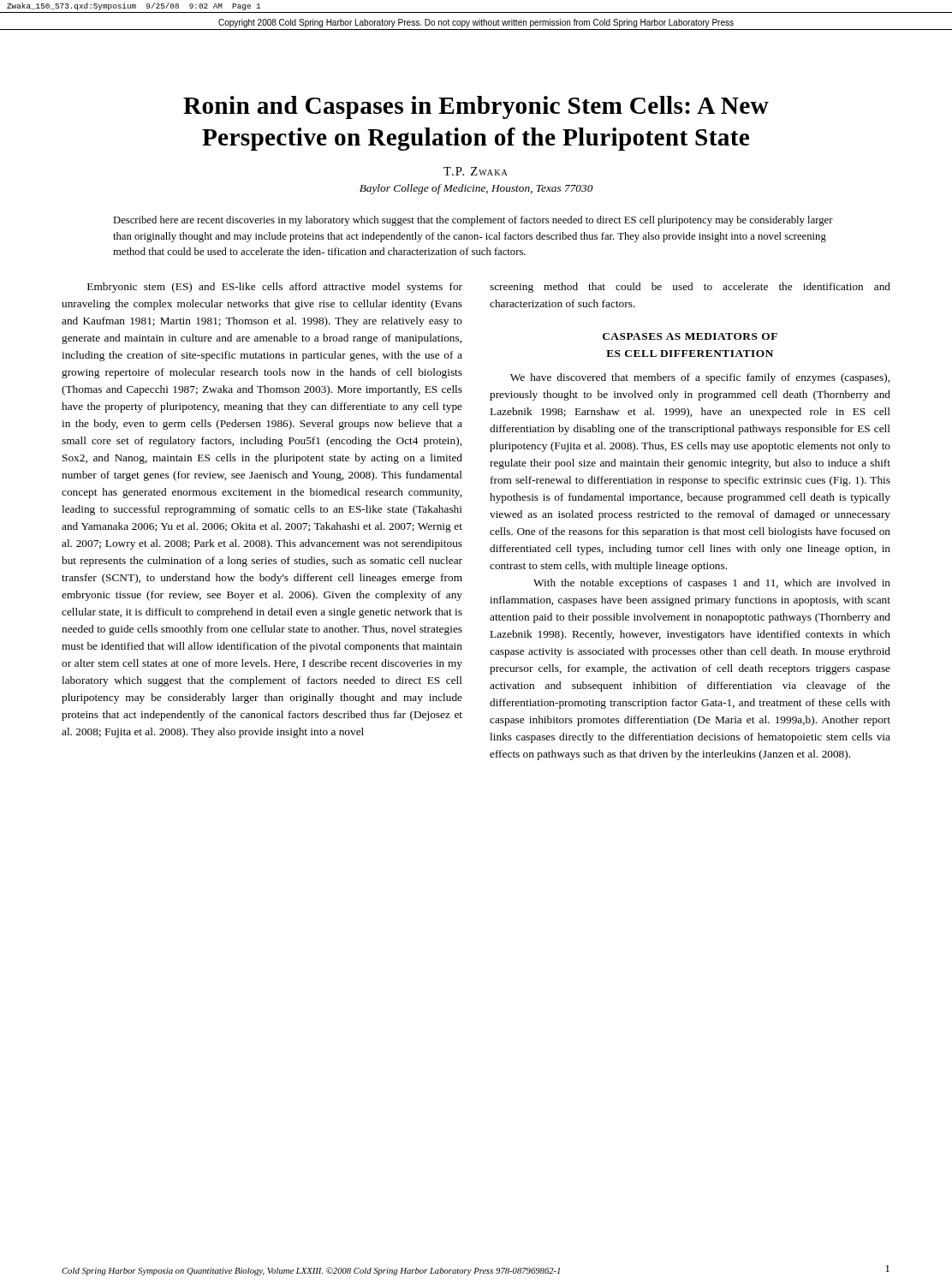
Task: Find the passage starting "CASPASES AS MEDIATORS OFES CELL DIFFERENTIATION"
Action: 690,345
